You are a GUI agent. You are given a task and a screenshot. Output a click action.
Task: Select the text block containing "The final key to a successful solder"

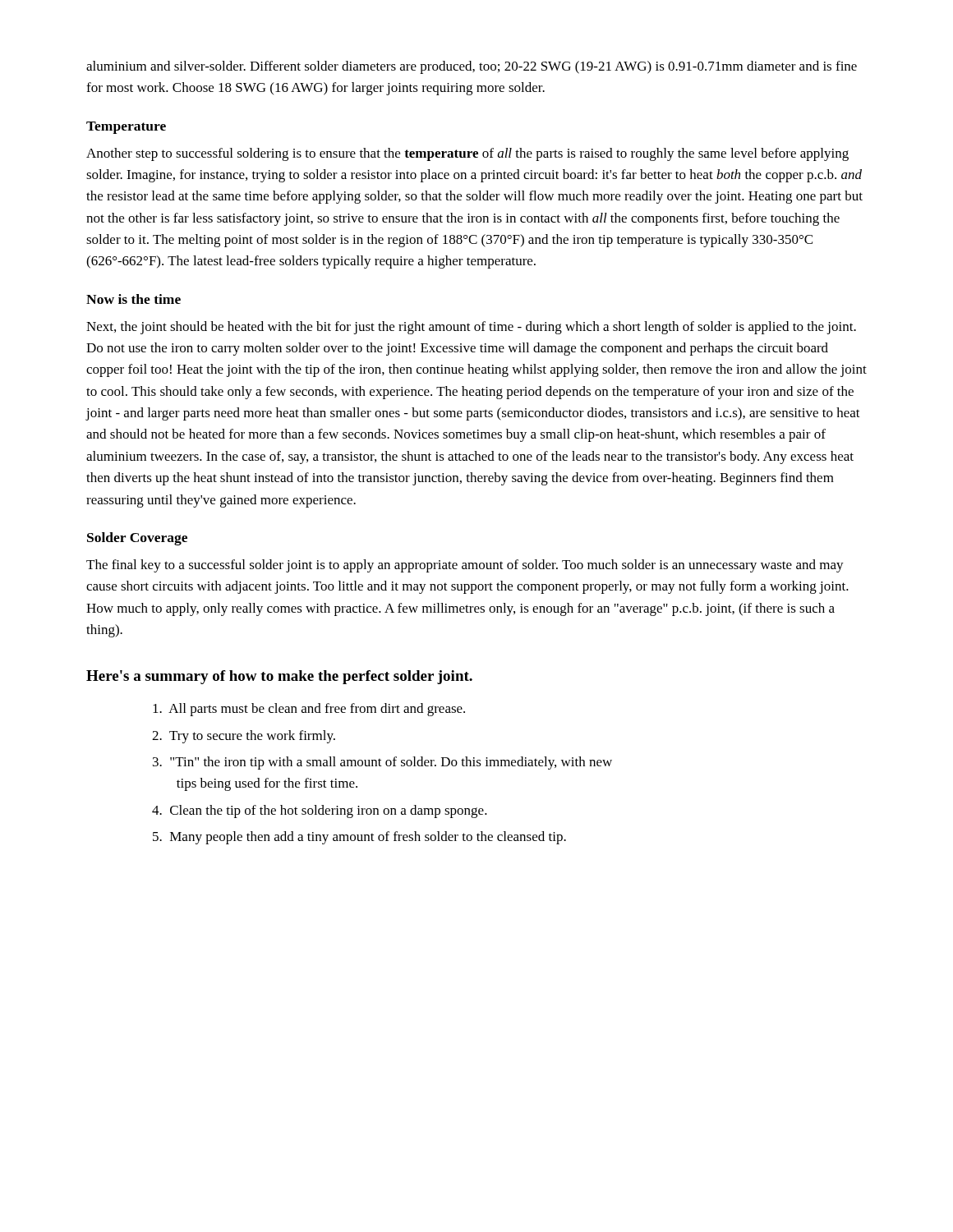click(468, 597)
